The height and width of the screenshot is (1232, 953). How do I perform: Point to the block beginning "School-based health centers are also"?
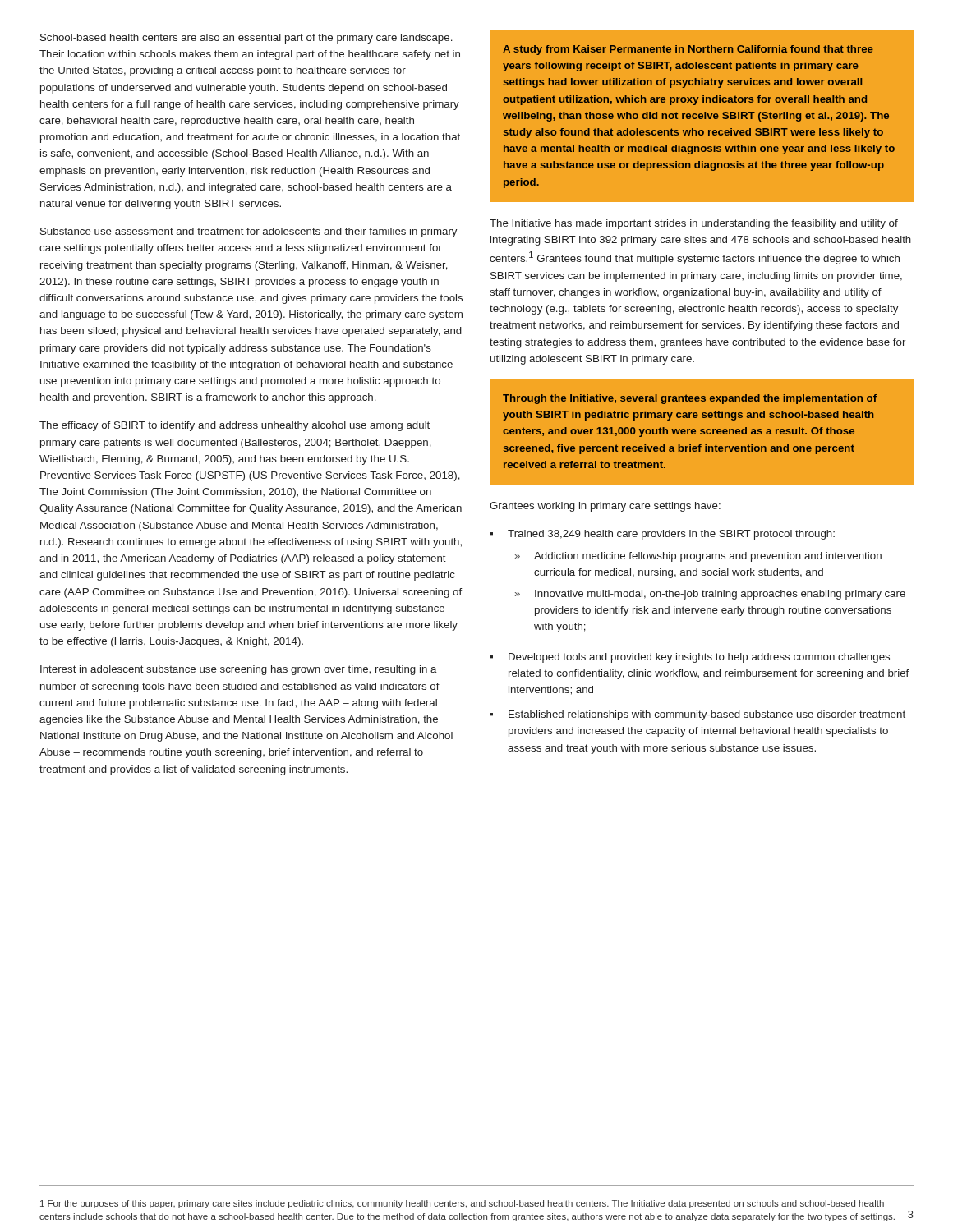(250, 120)
